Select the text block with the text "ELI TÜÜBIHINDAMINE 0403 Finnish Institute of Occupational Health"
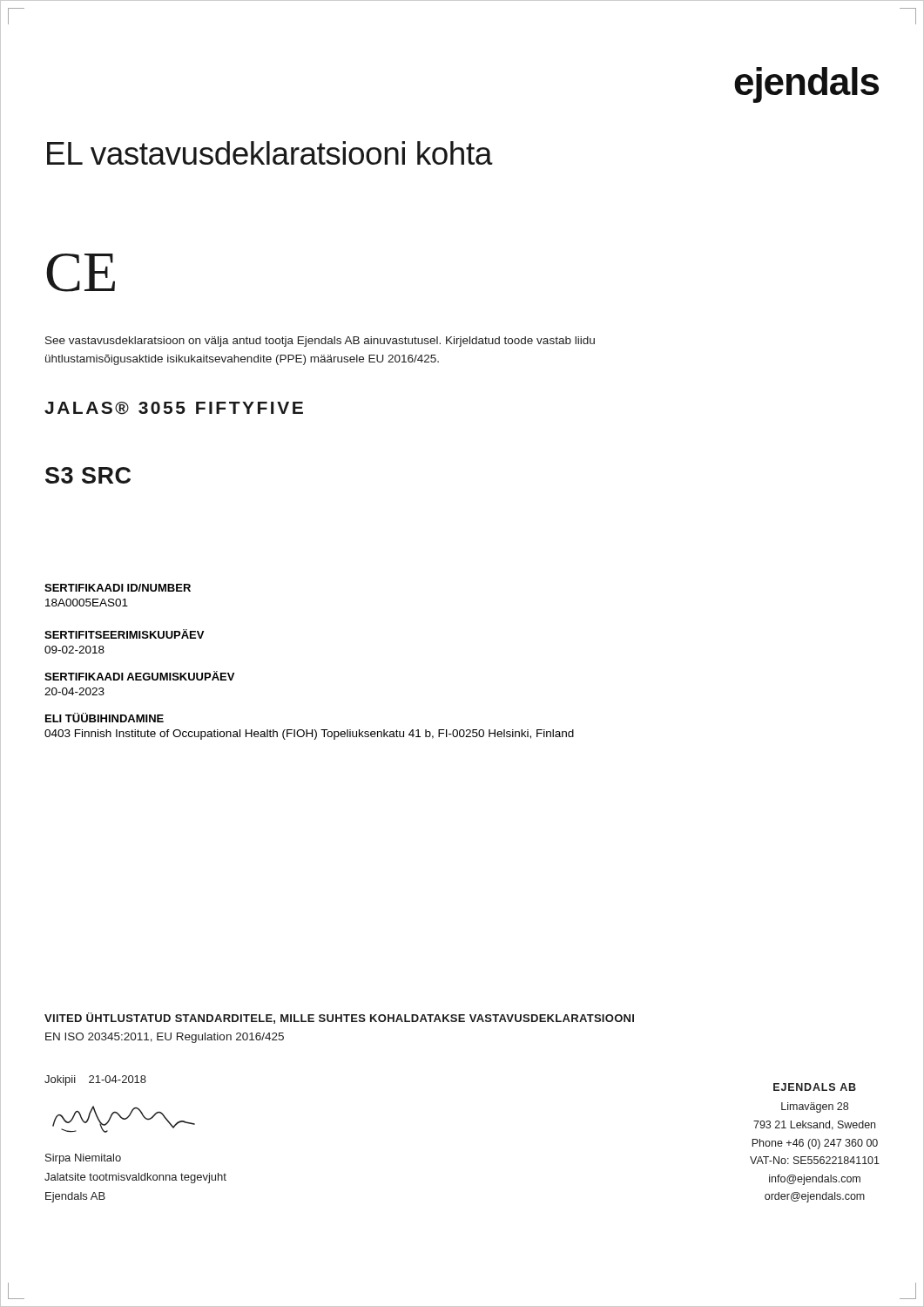The height and width of the screenshot is (1307, 924). [462, 726]
